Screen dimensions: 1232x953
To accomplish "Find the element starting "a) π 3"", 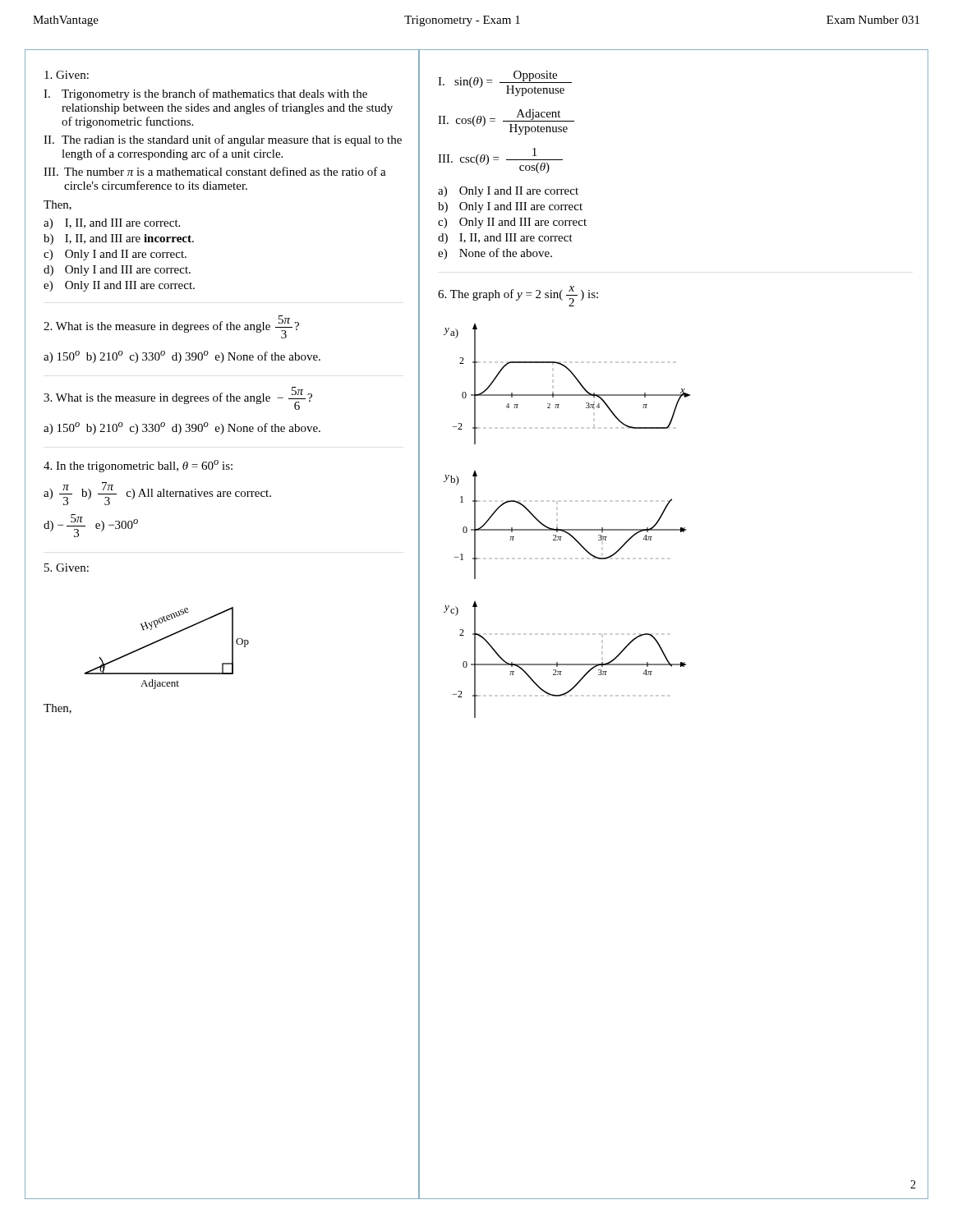I will coord(158,494).
